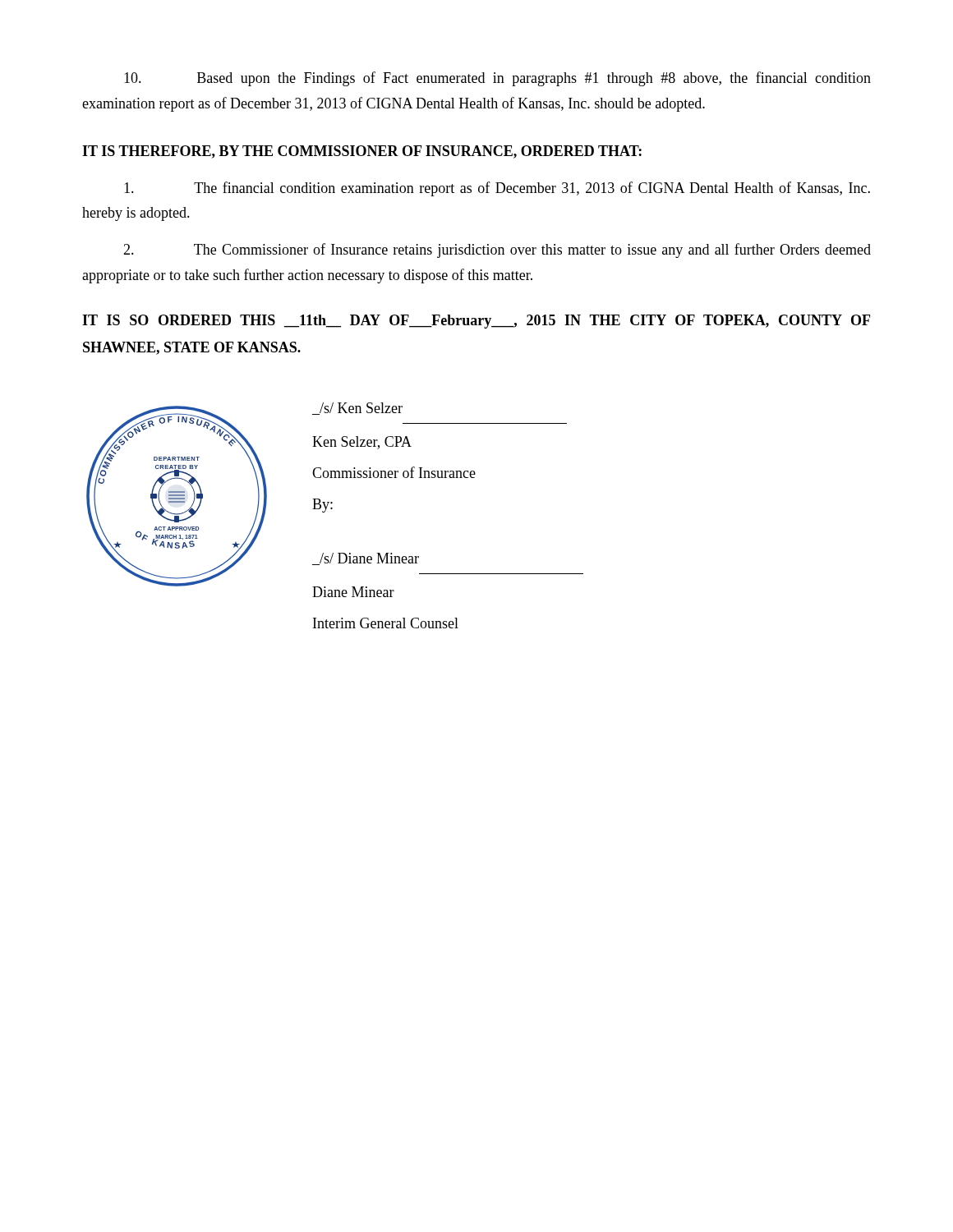Click the illustration

(189, 498)
